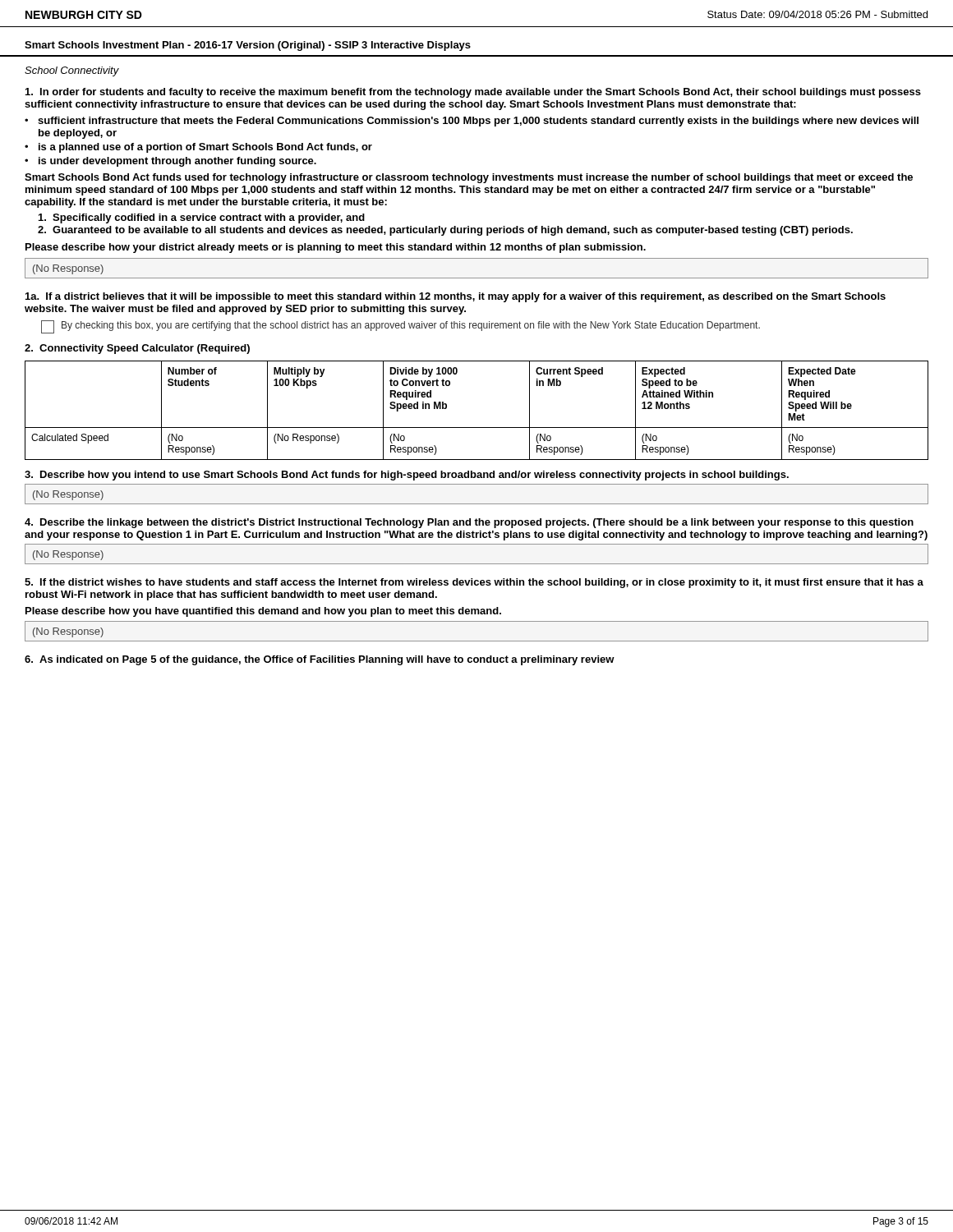Point to the block beginning "In order for students and"
953x1232 pixels.
click(x=476, y=182)
